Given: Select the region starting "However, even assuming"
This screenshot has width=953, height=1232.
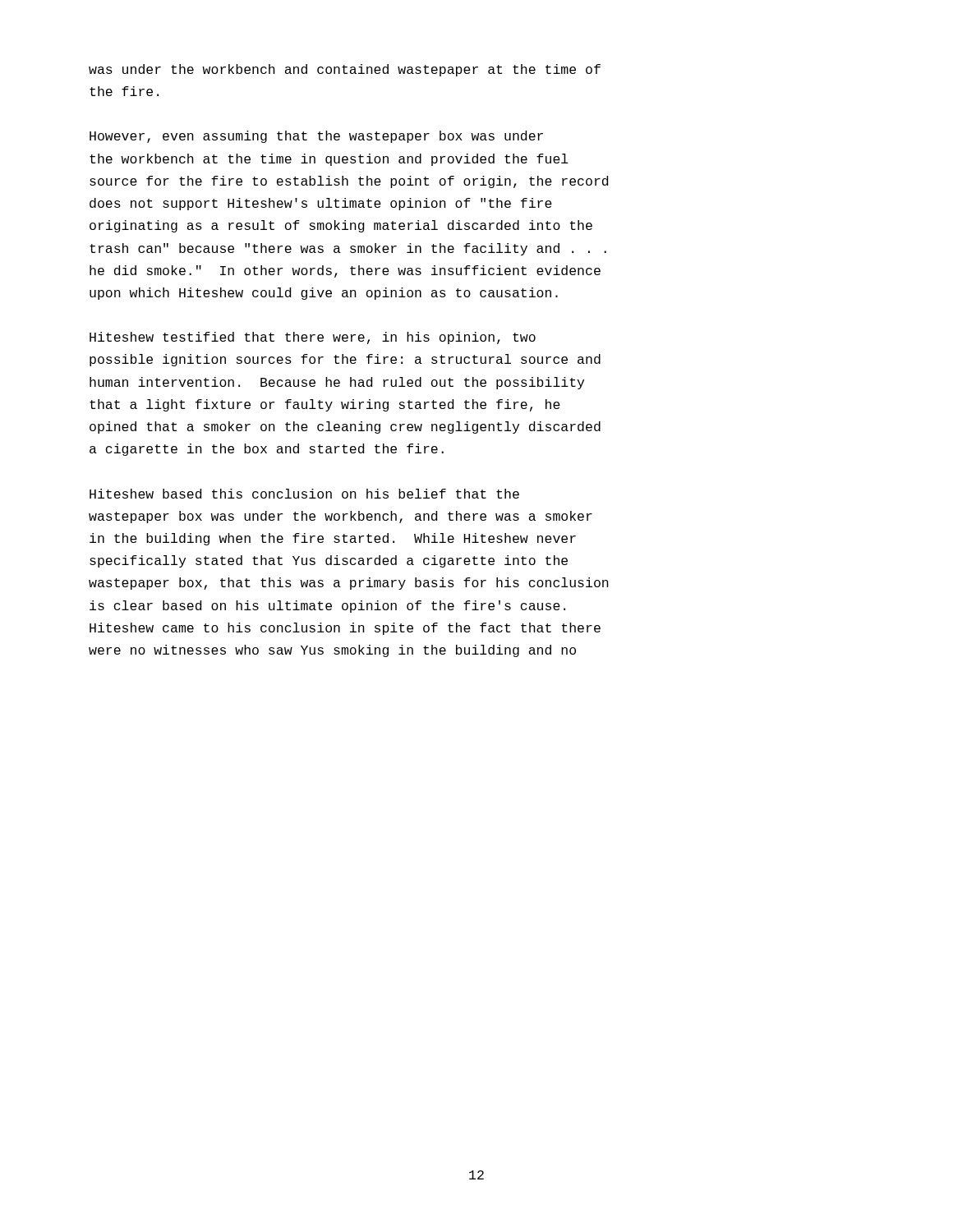Looking at the screenshot, I should coord(476,215).
